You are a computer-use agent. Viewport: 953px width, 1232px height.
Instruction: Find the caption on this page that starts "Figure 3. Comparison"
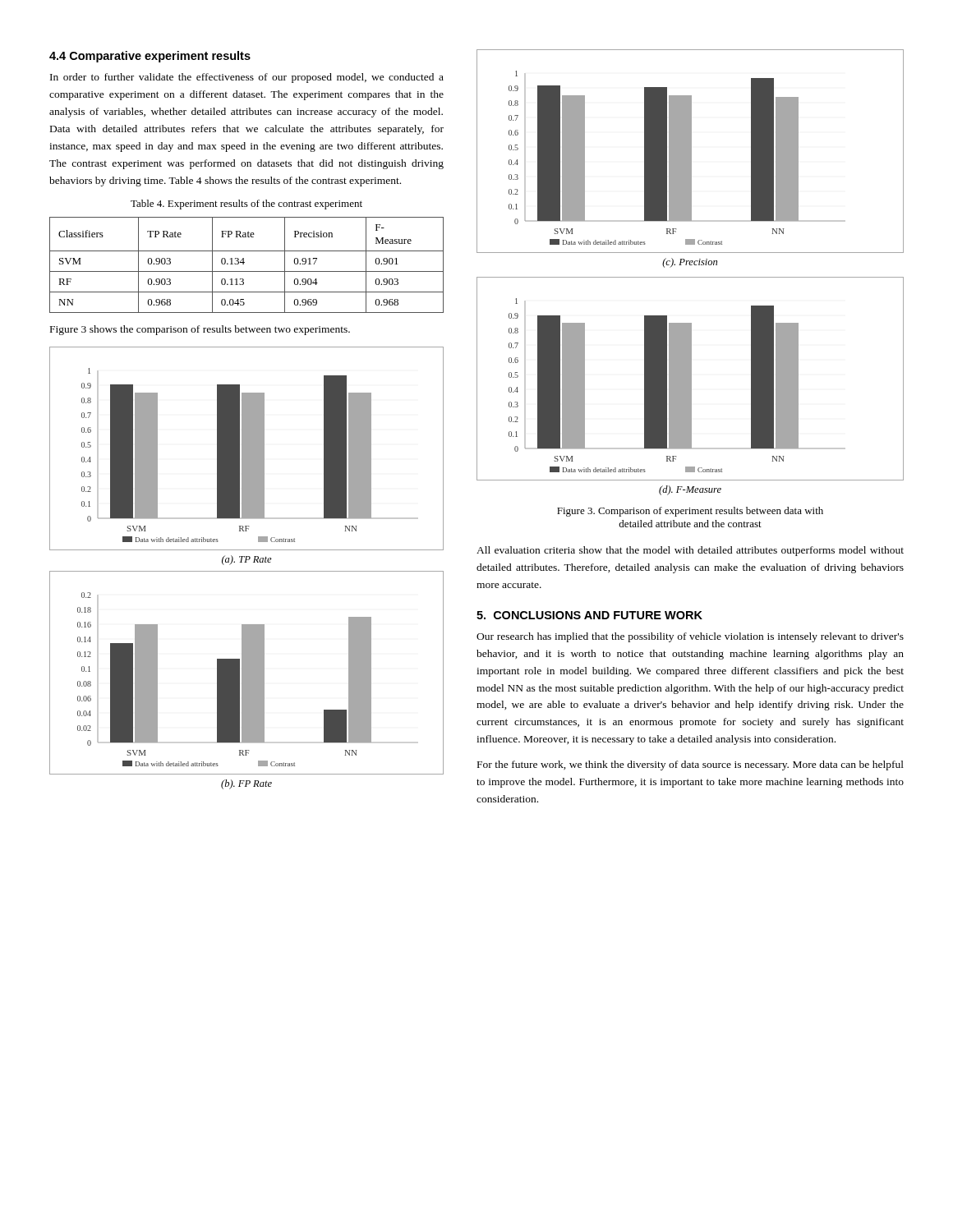point(690,517)
